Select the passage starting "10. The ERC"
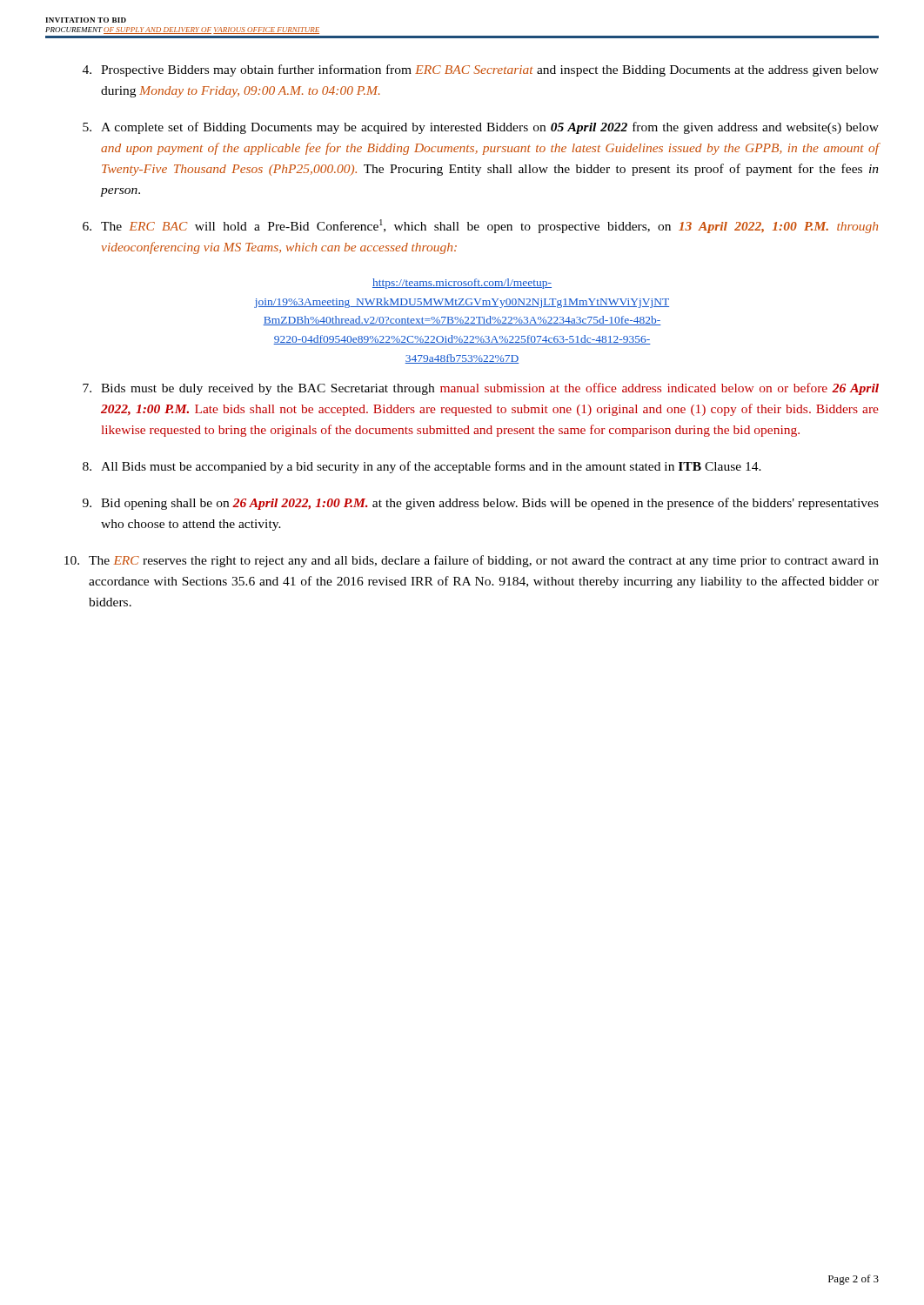924x1305 pixels. [462, 582]
